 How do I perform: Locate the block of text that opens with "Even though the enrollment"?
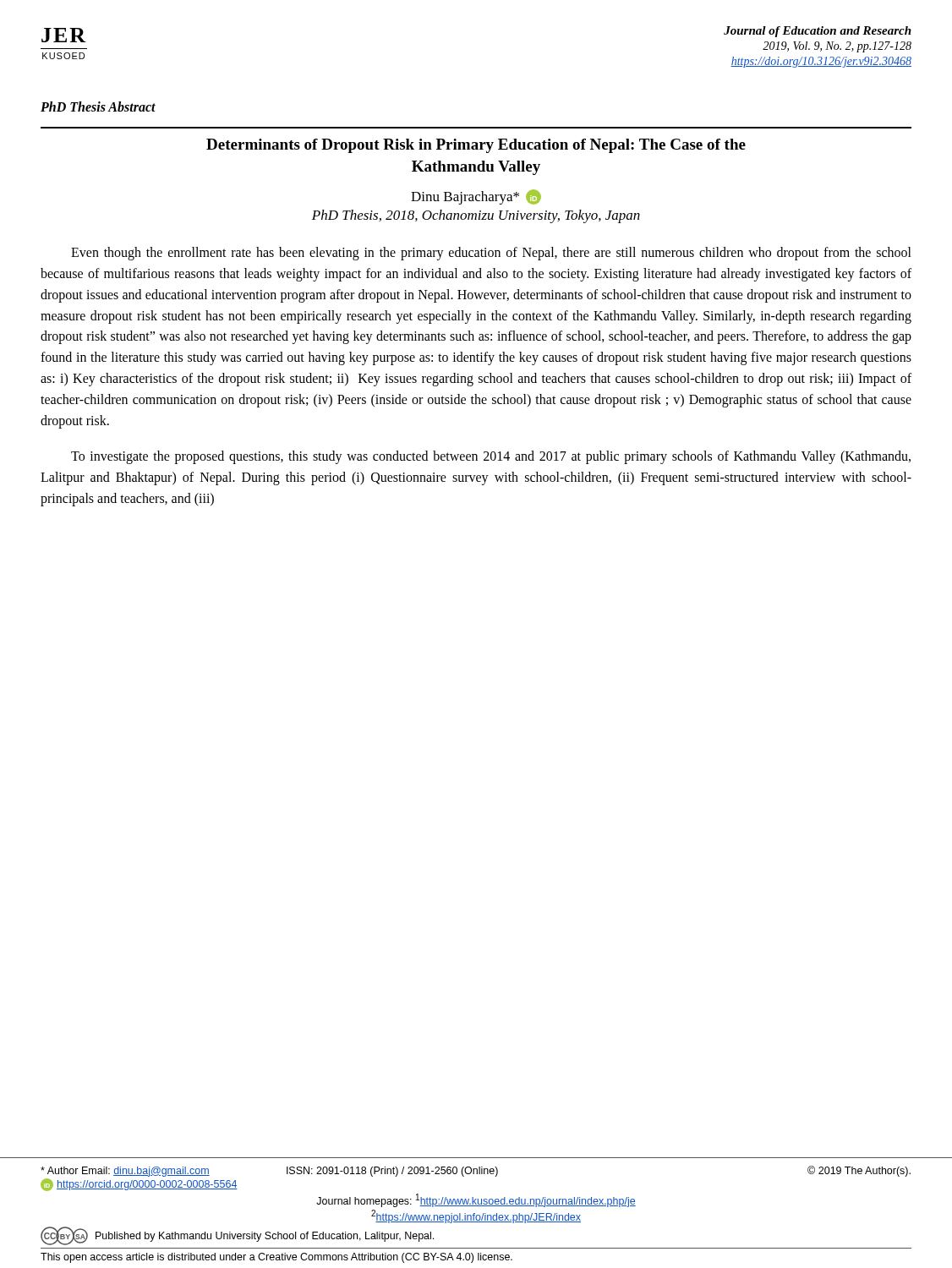tap(476, 336)
